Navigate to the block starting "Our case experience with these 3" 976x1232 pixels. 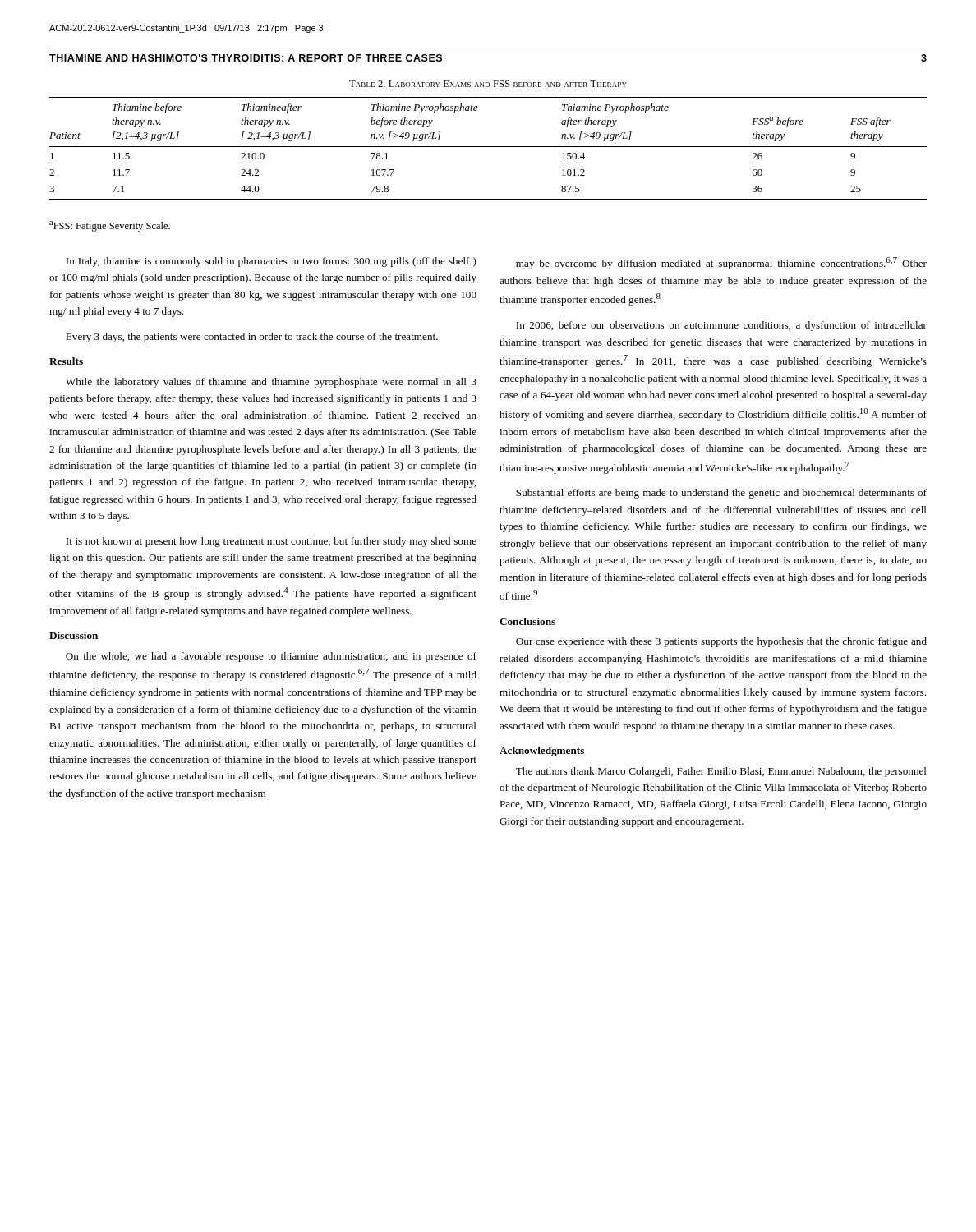713,683
